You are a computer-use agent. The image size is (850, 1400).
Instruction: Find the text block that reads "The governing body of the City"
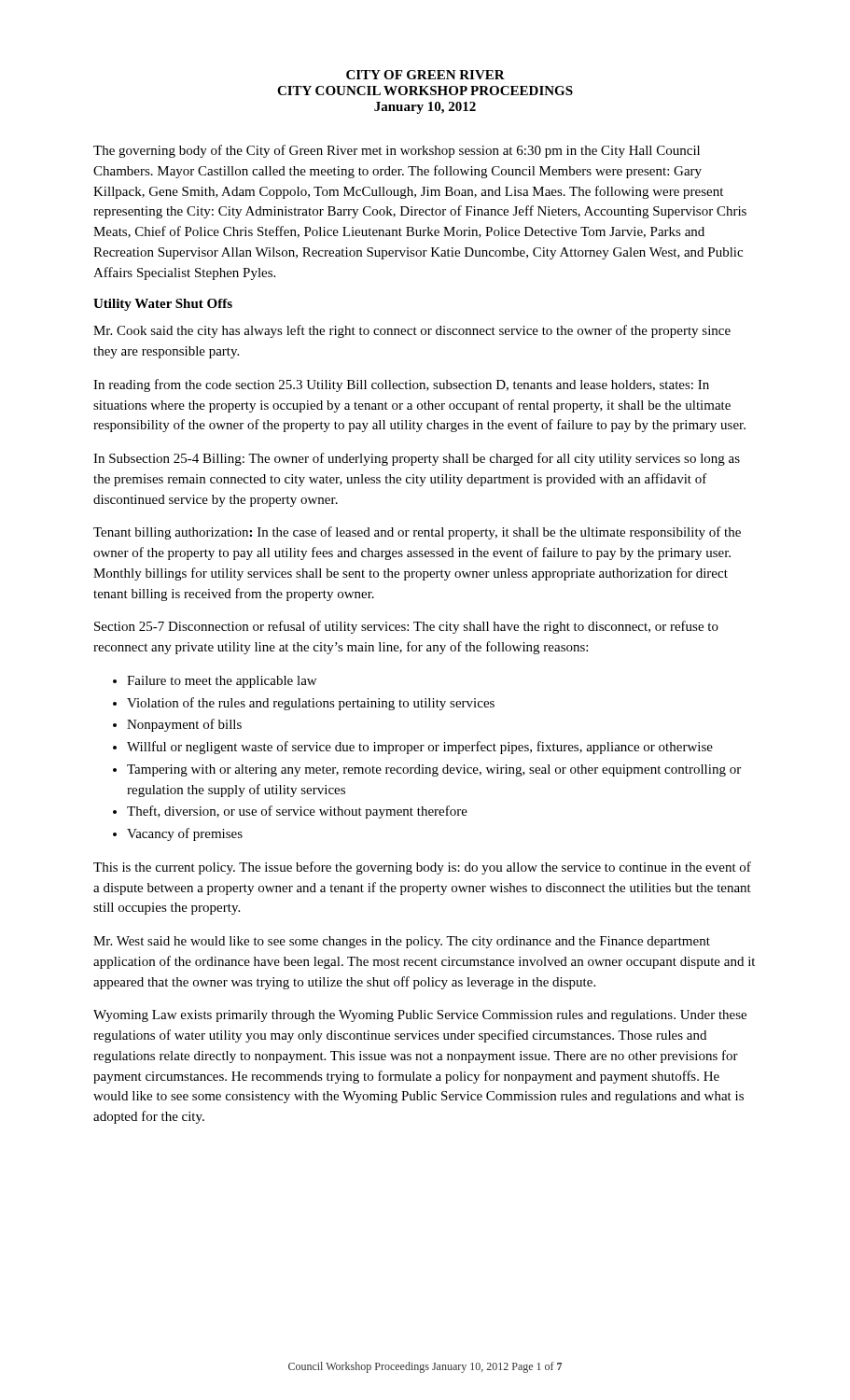coord(420,211)
